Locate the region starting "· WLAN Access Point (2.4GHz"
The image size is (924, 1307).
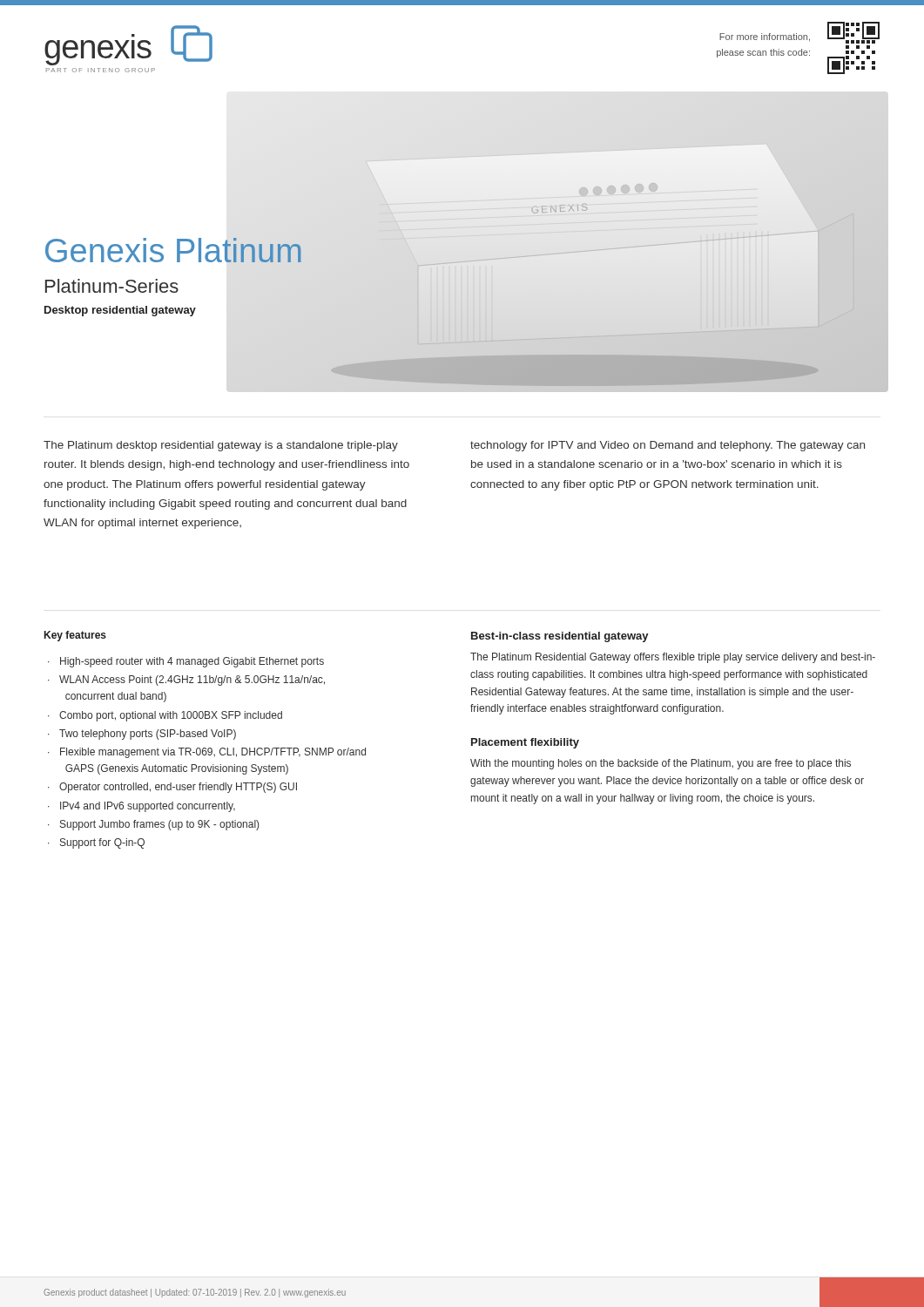pyautogui.click(x=186, y=687)
